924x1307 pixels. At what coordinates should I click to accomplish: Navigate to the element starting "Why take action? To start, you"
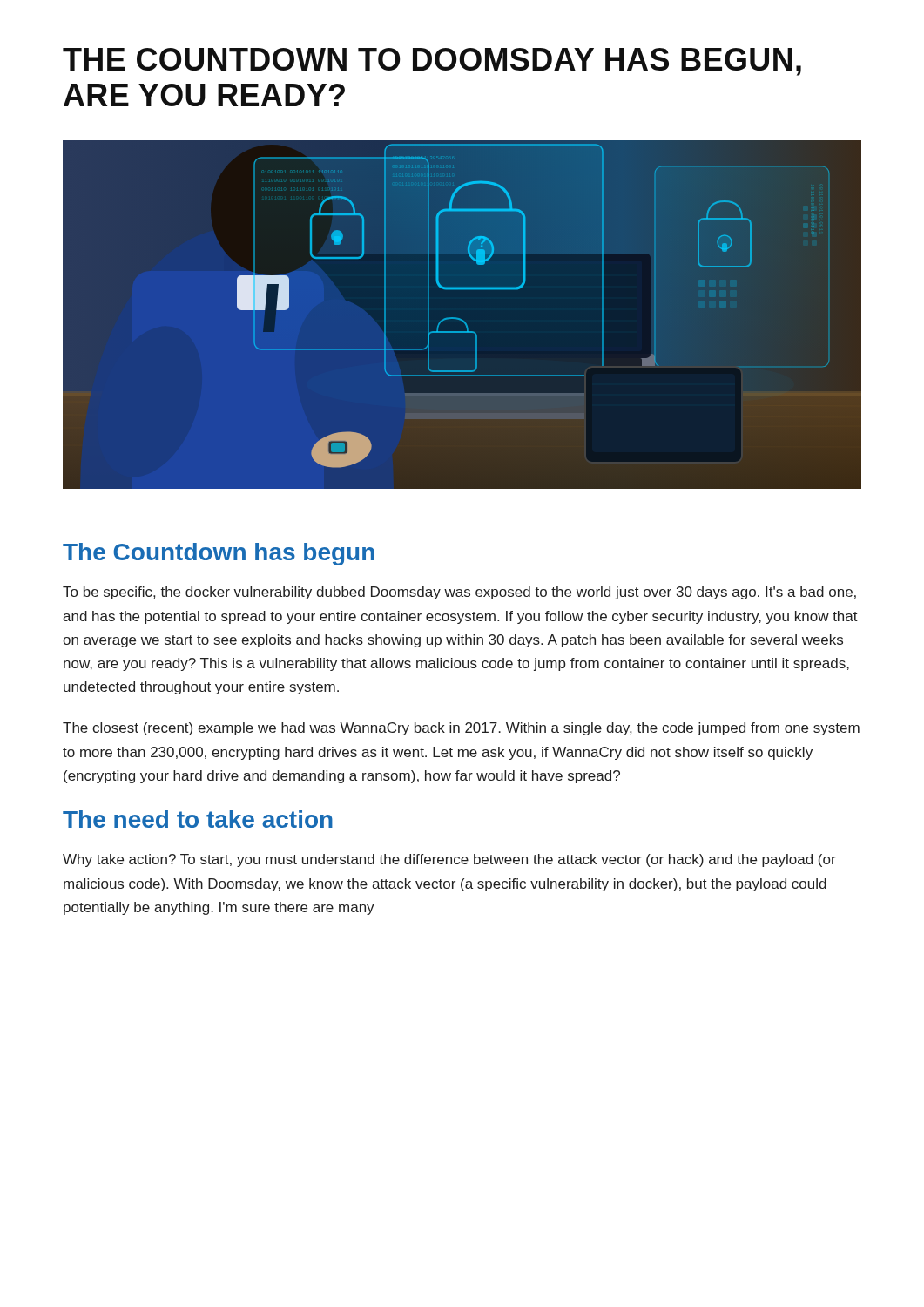point(449,884)
